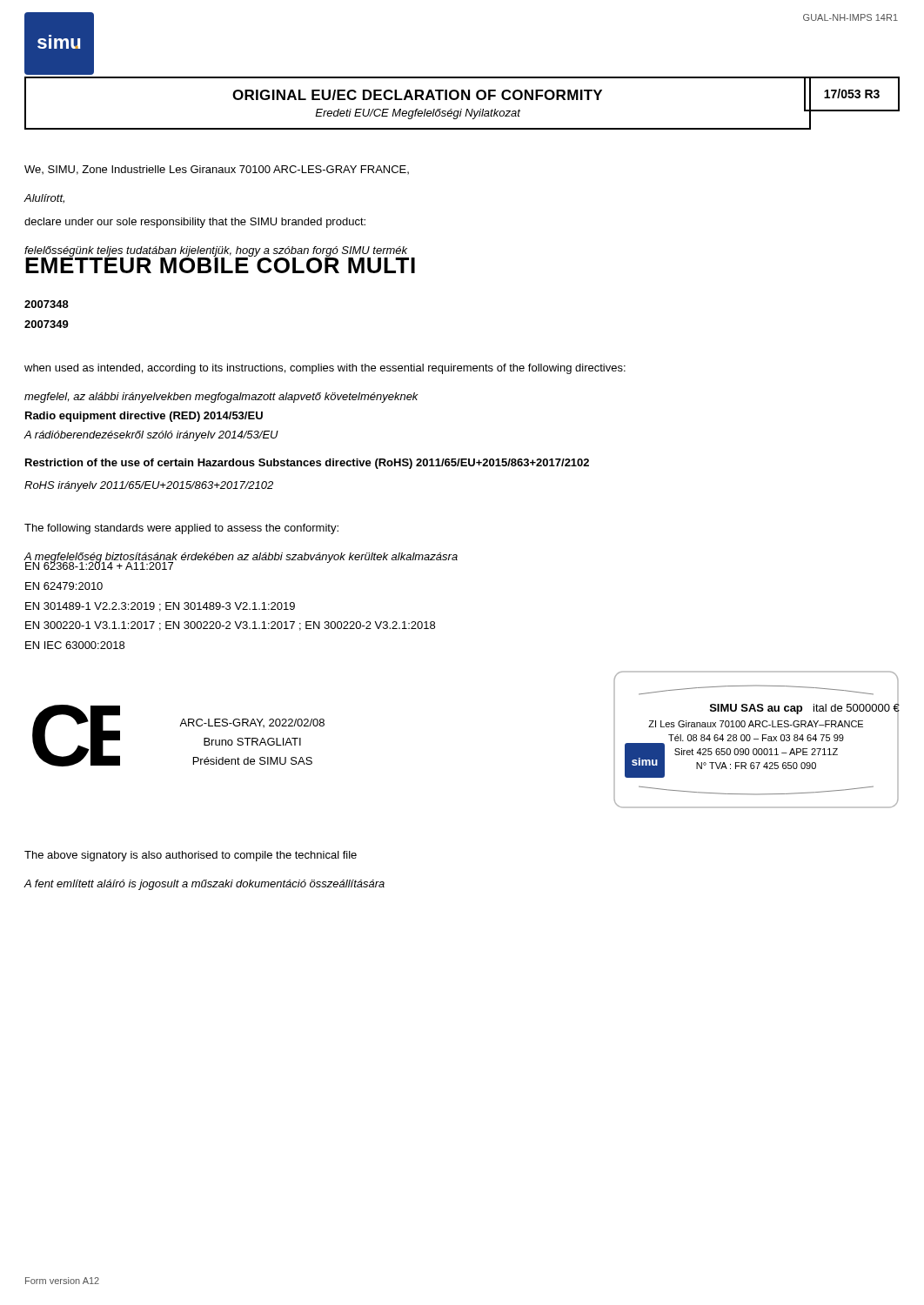Point to the text block starting "The above signatory is also"
This screenshot has width=924, height=1305.
pyautogui.click(x=191, y=856)
